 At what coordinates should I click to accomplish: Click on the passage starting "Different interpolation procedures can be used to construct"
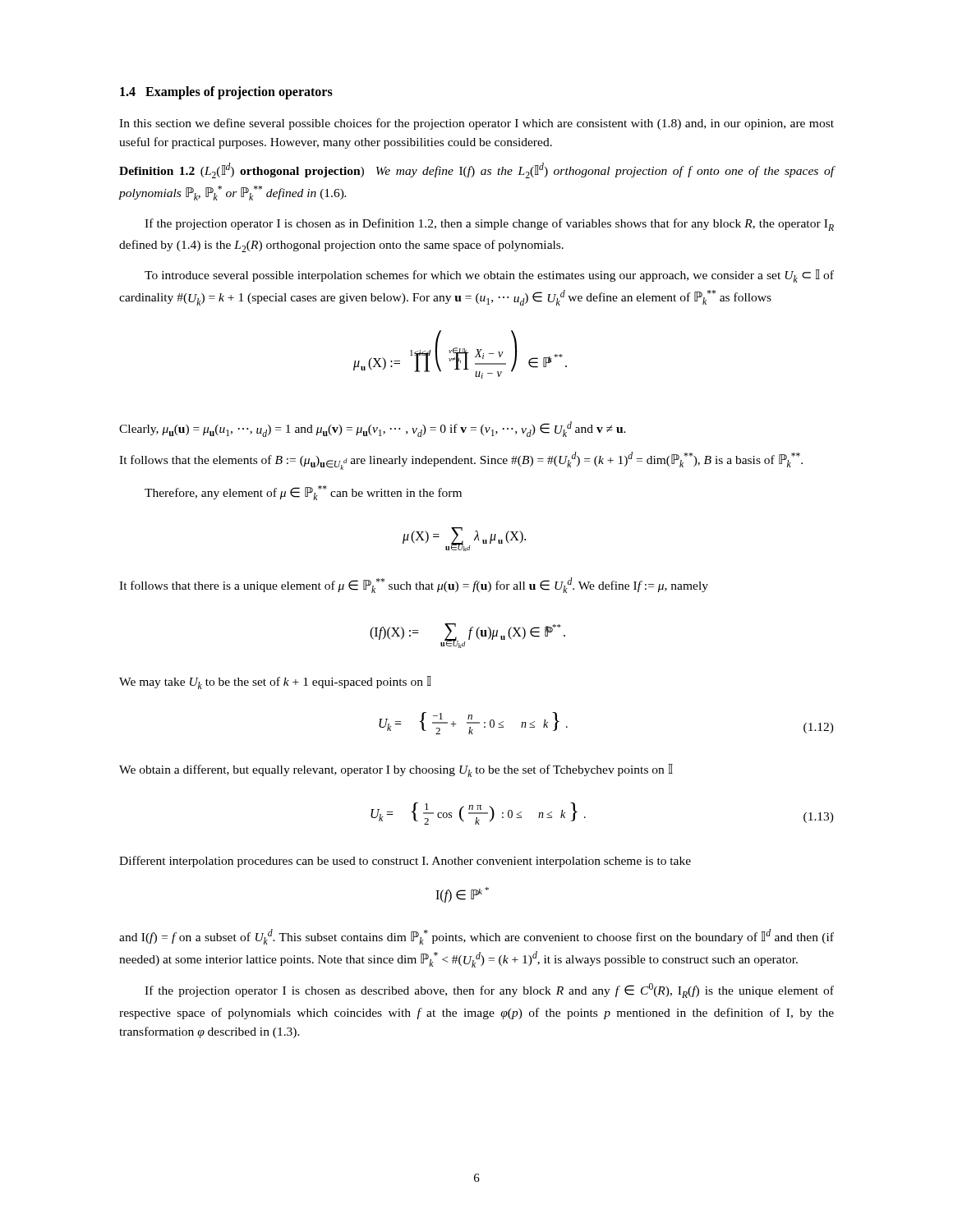[405, 860]
